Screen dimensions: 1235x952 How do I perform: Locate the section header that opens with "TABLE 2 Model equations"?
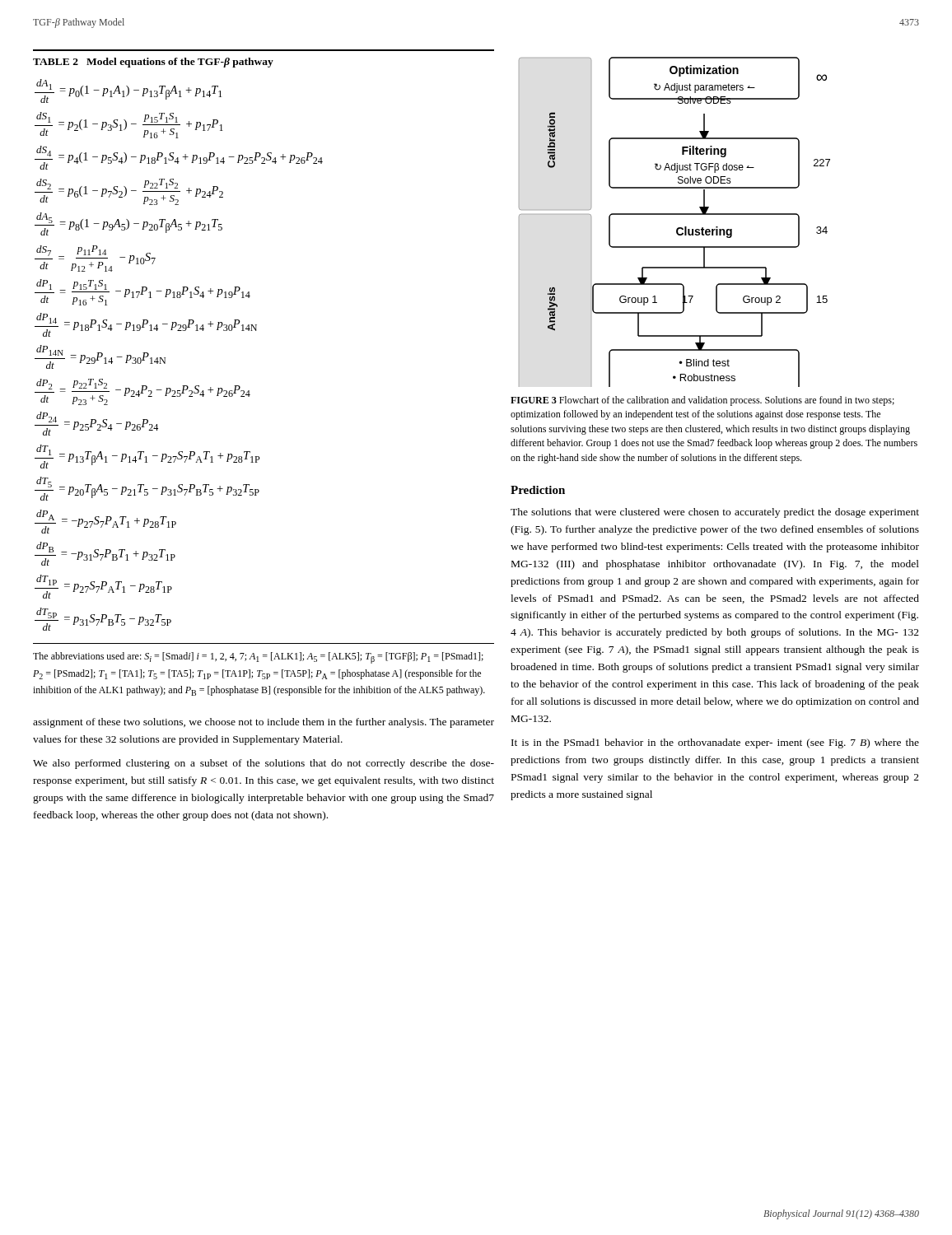pos(153,61)
